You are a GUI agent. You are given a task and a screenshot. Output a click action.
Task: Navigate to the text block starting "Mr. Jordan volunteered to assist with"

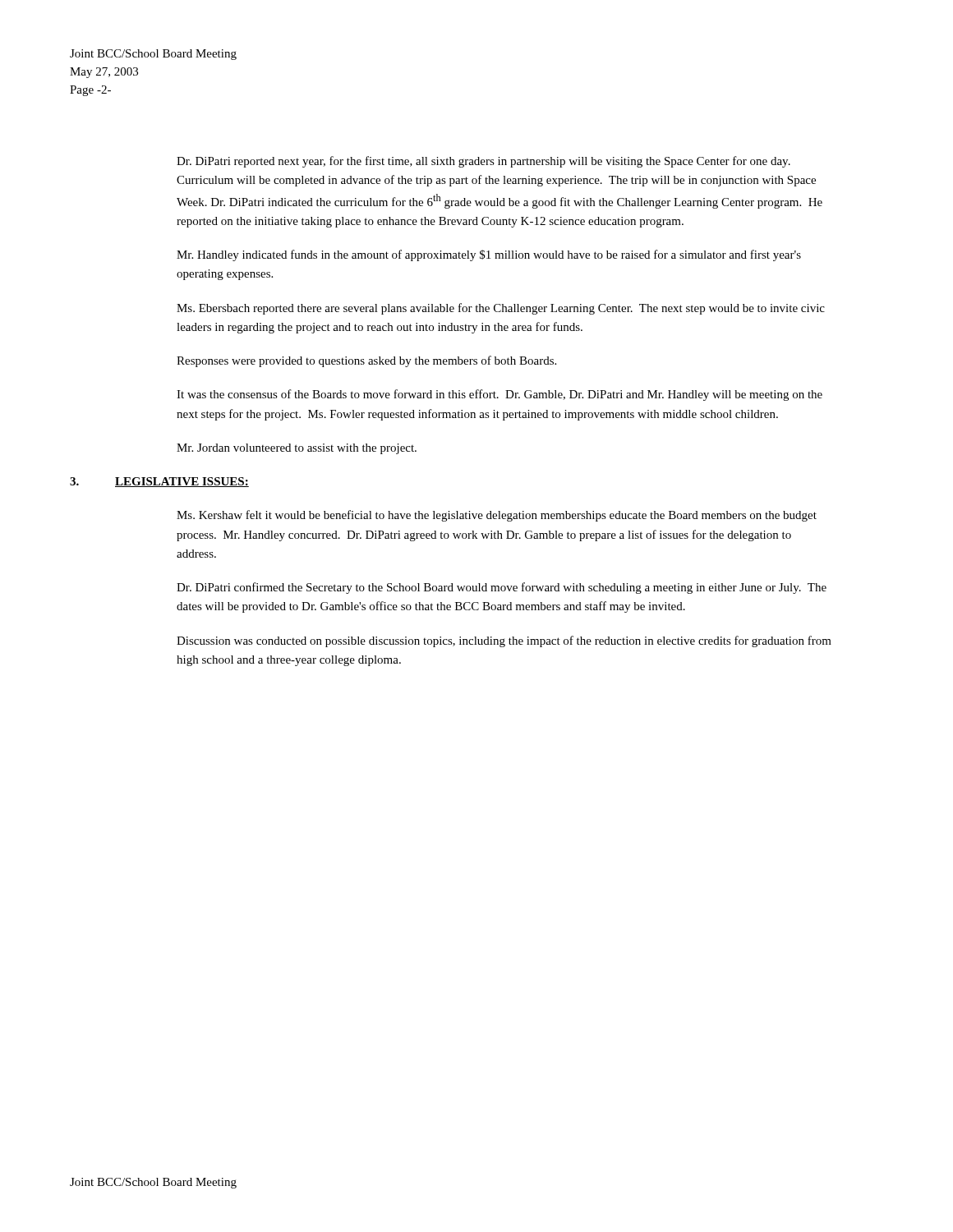297,447
